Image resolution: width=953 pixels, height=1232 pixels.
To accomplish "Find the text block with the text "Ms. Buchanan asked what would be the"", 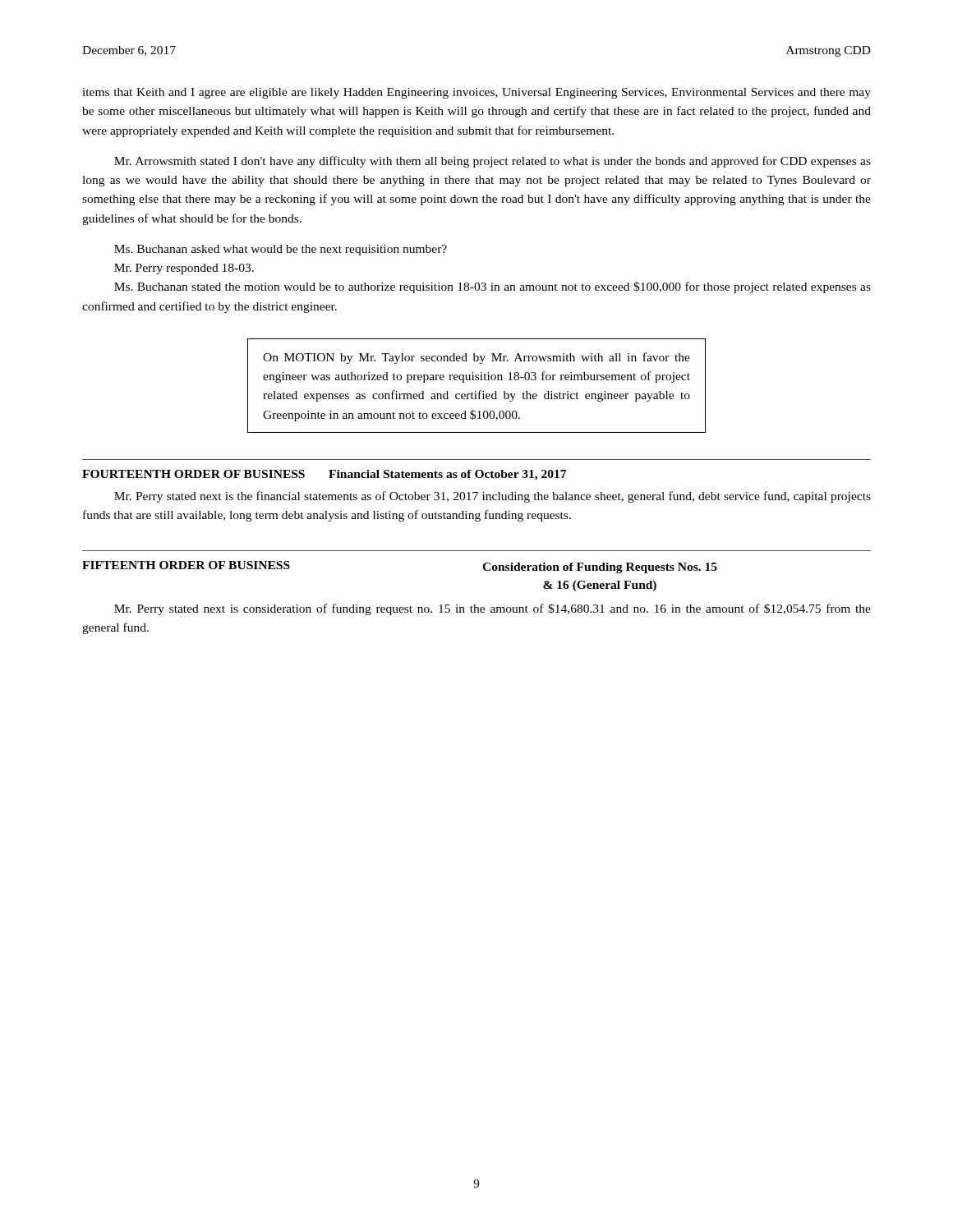I will (x=281, y=250).
